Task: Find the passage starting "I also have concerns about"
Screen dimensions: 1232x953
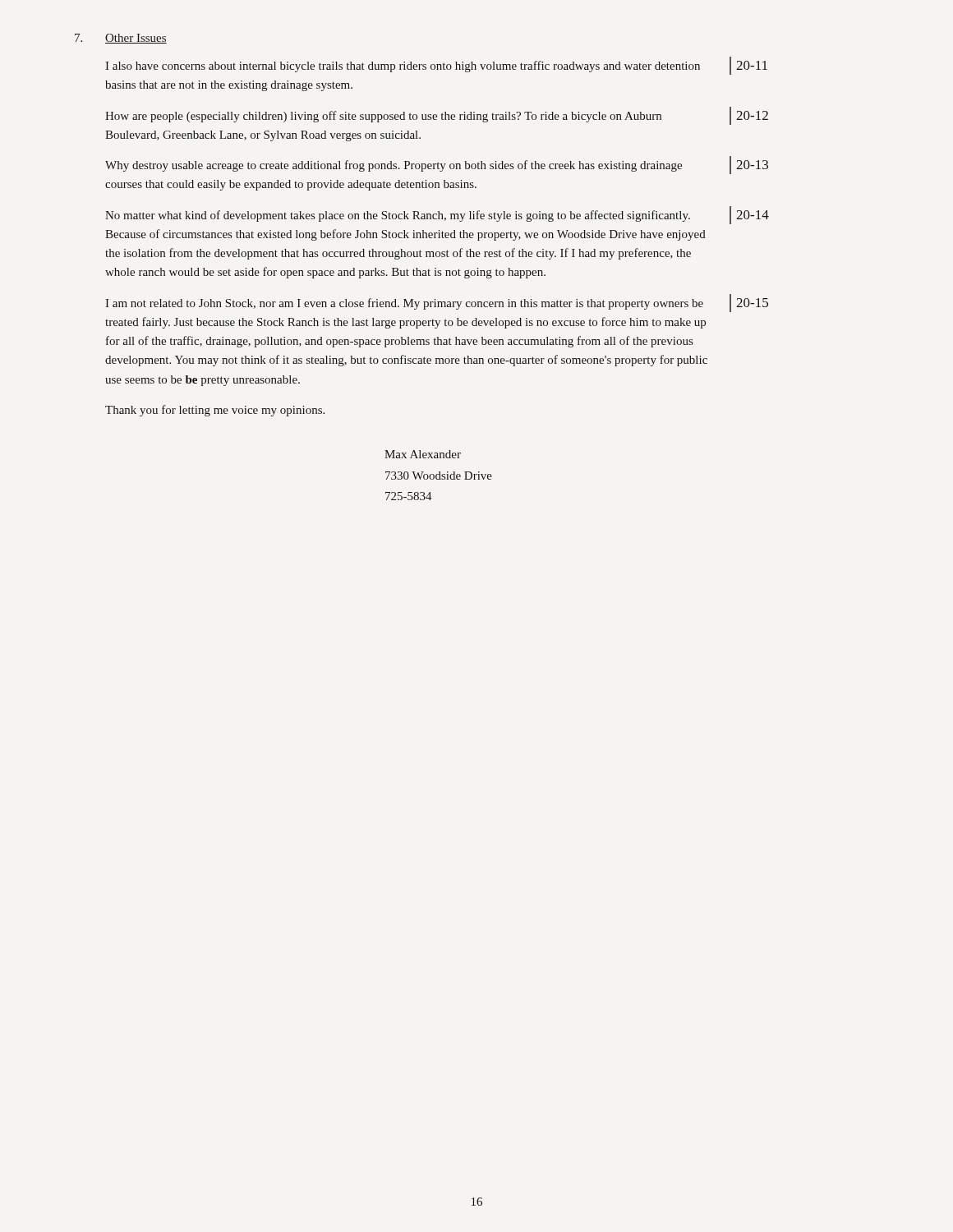Action: pos(403,75)
